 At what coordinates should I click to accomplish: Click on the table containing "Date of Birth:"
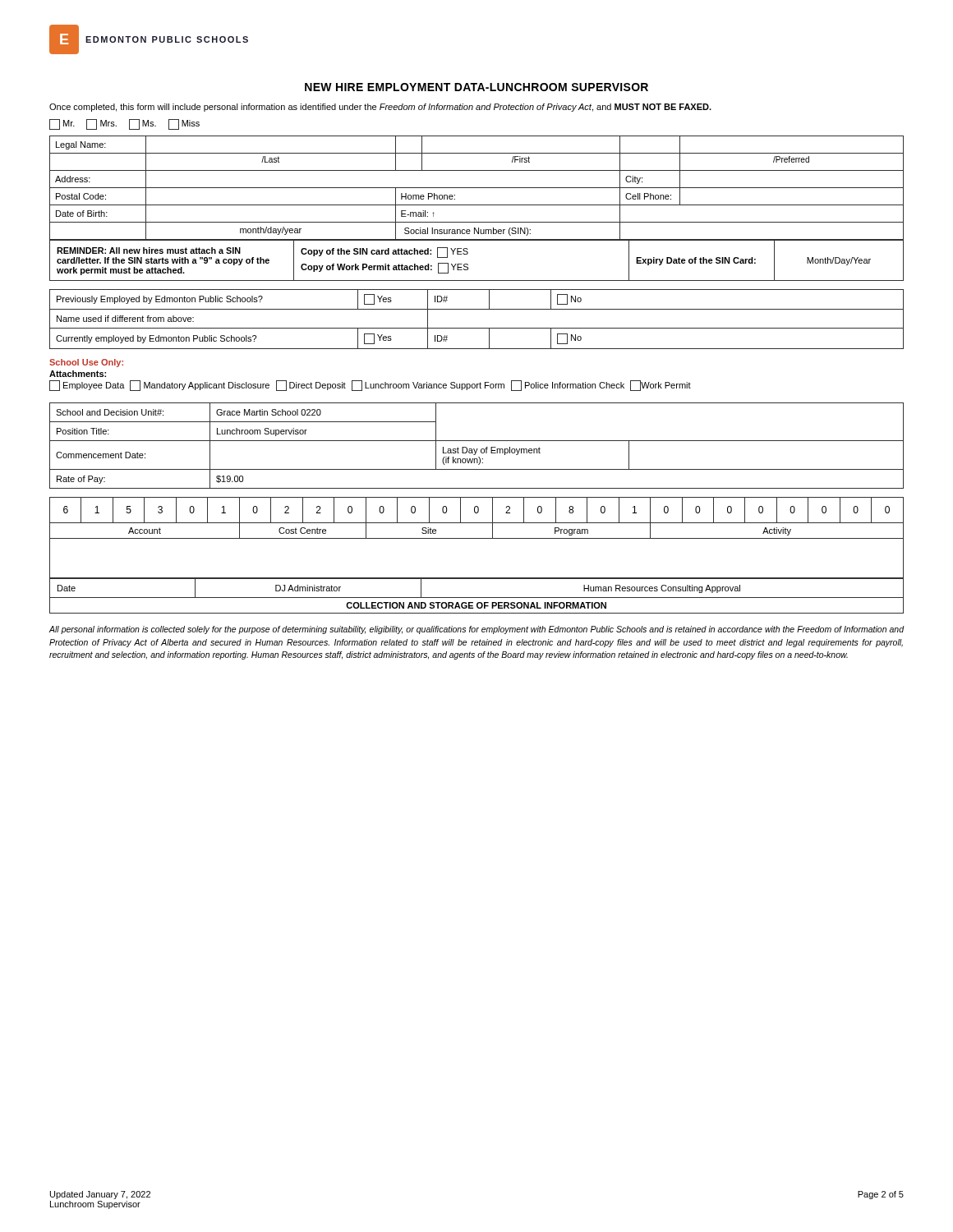click(x=476, y=208)
